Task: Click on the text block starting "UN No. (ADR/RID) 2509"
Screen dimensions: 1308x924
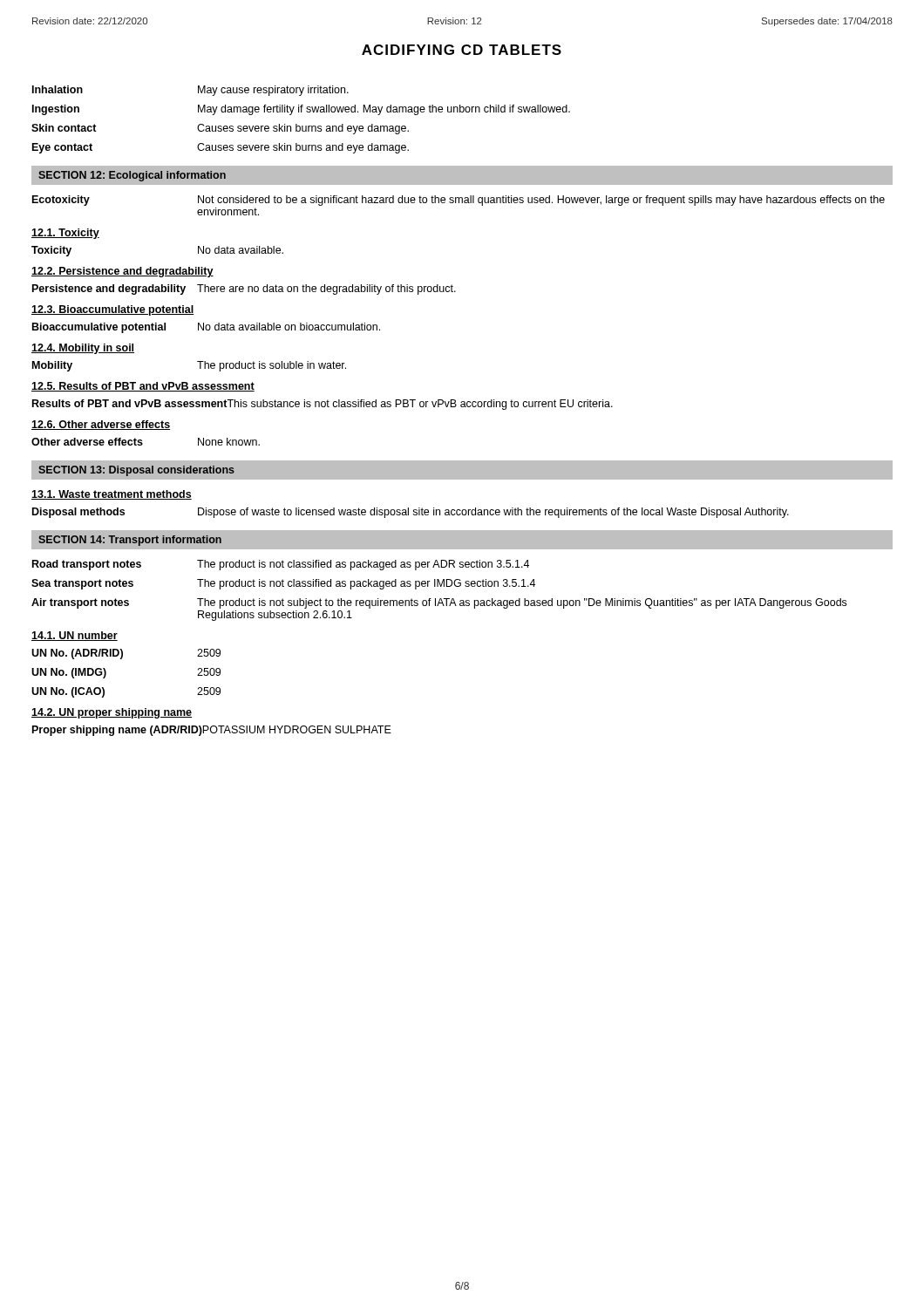Action: (x=126, y=654)
